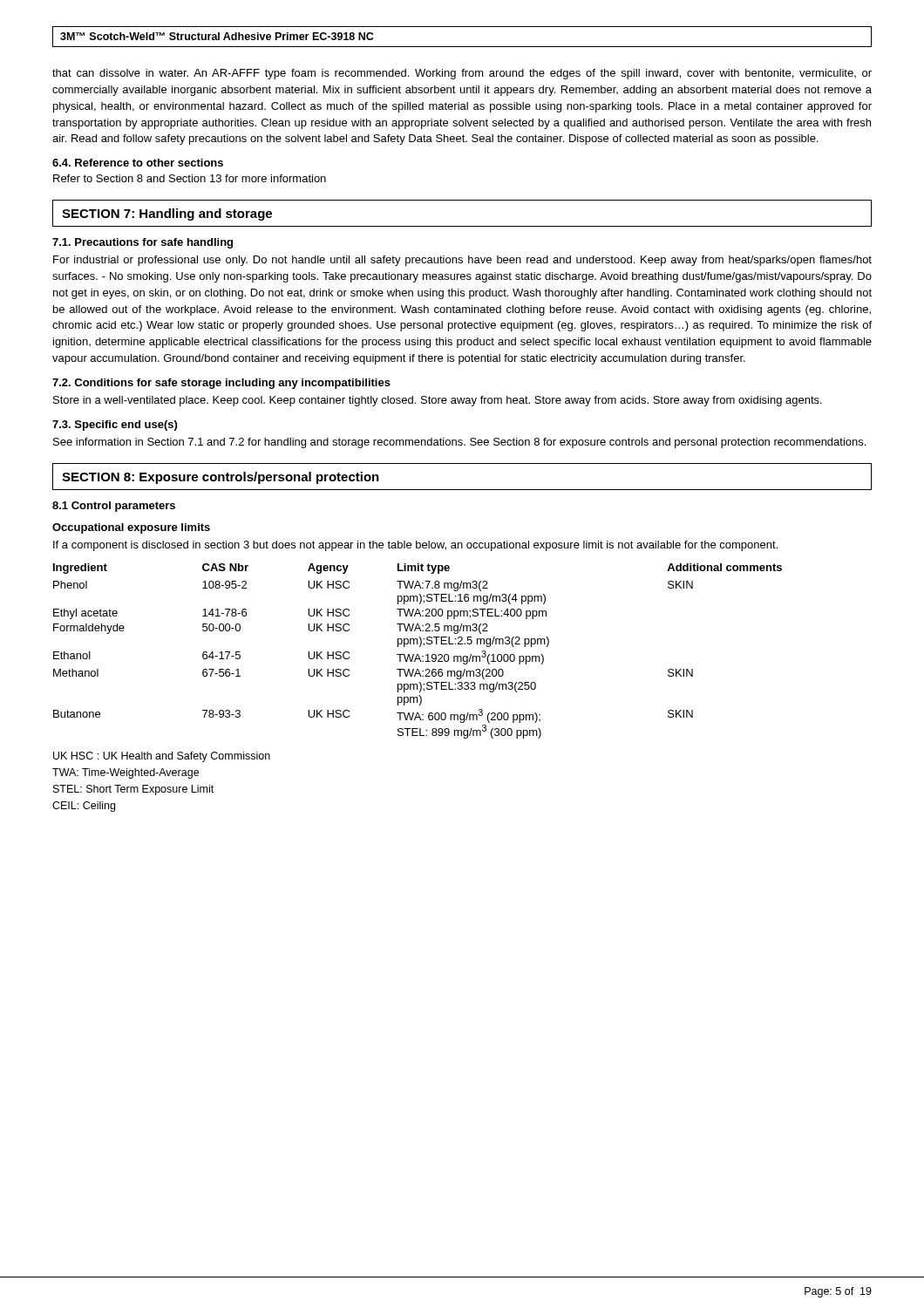
Task: Navigate to the text starting "8.1 Control parameters"
Action: (114, 505)
